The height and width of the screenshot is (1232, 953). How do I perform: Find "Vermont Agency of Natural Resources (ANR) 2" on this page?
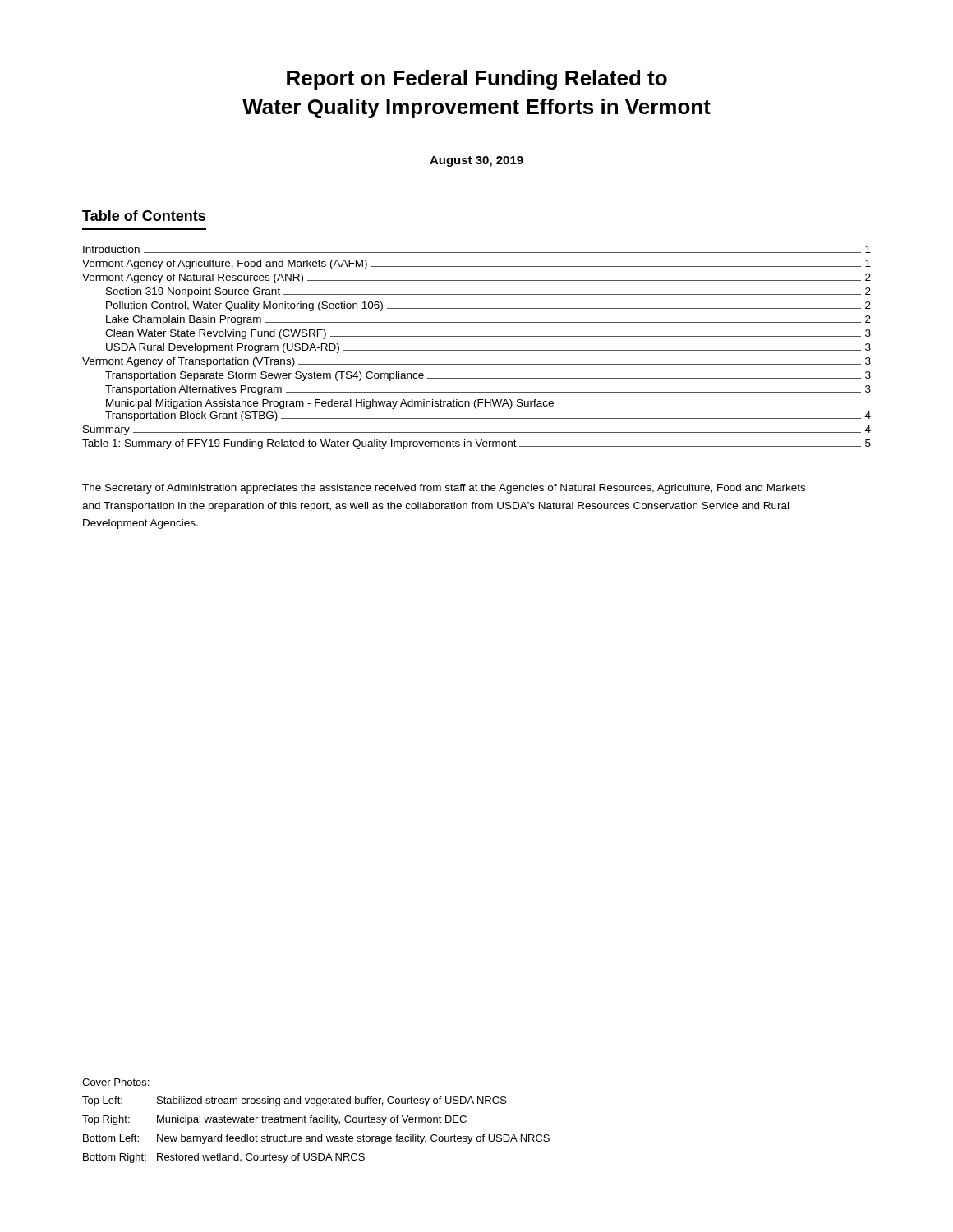point(476,277)
